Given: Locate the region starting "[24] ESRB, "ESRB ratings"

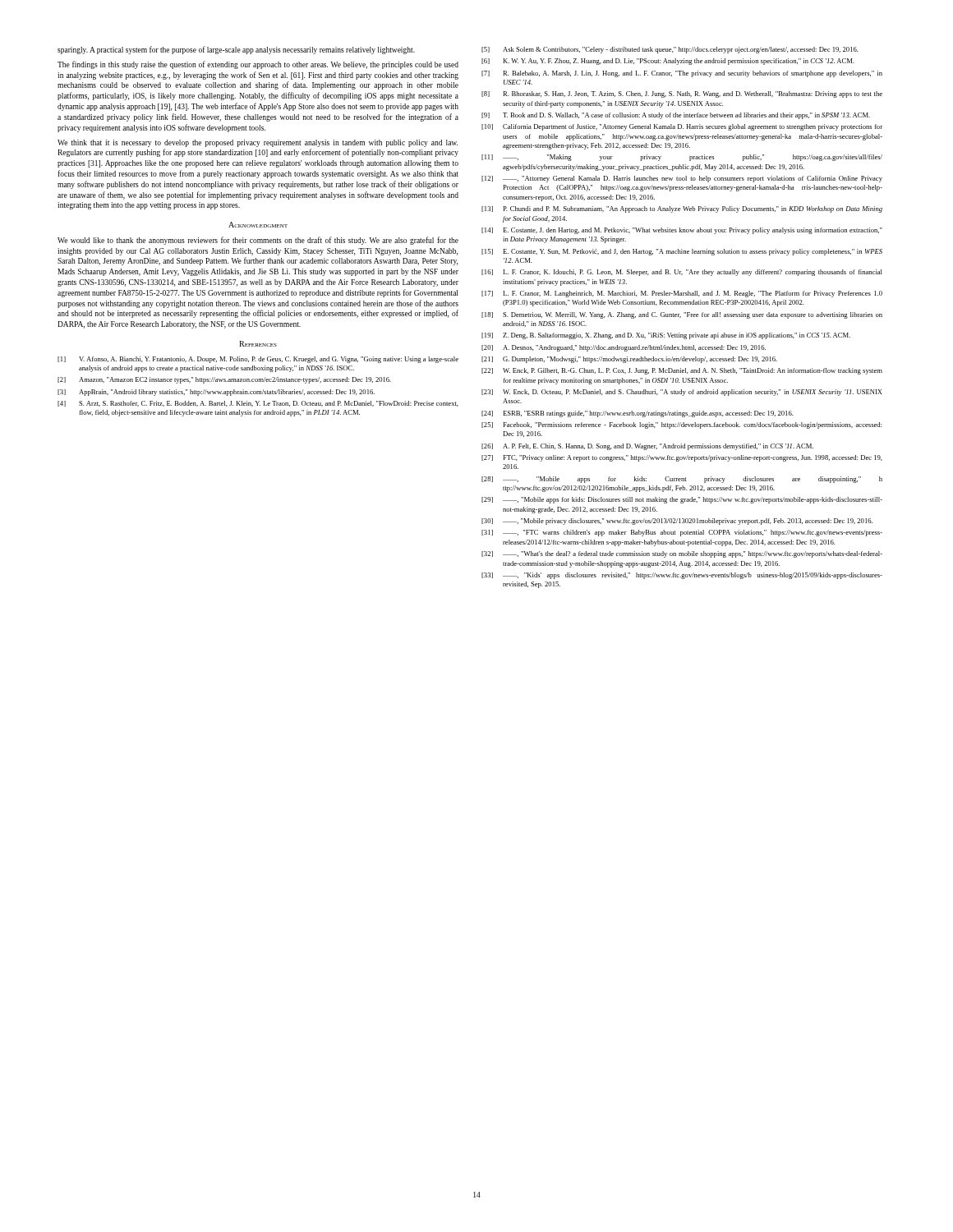Looking at the screenshot, I should click(x=682, y=413).
